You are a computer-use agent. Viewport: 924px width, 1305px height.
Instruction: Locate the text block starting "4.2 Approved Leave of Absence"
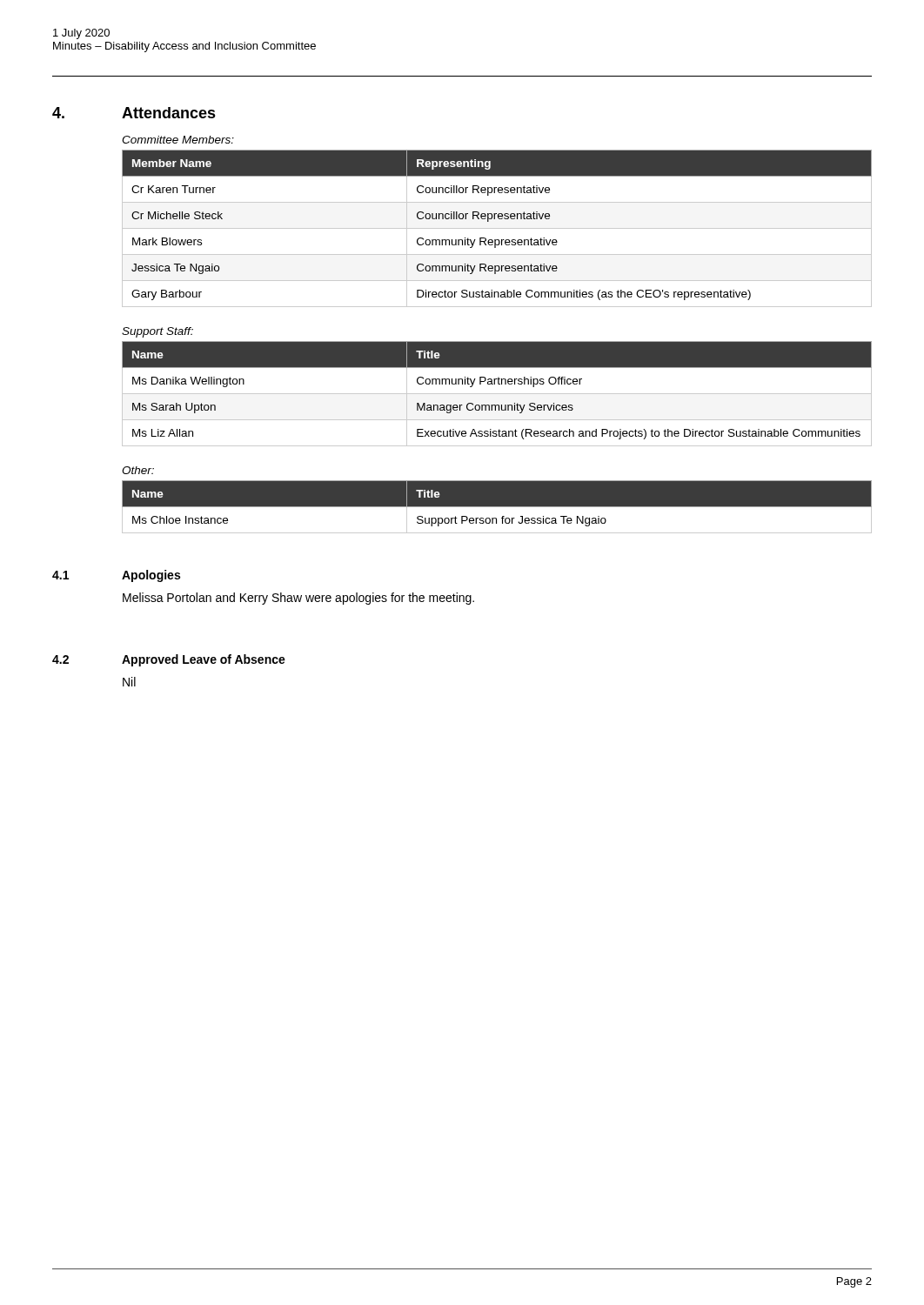[169, 659]
